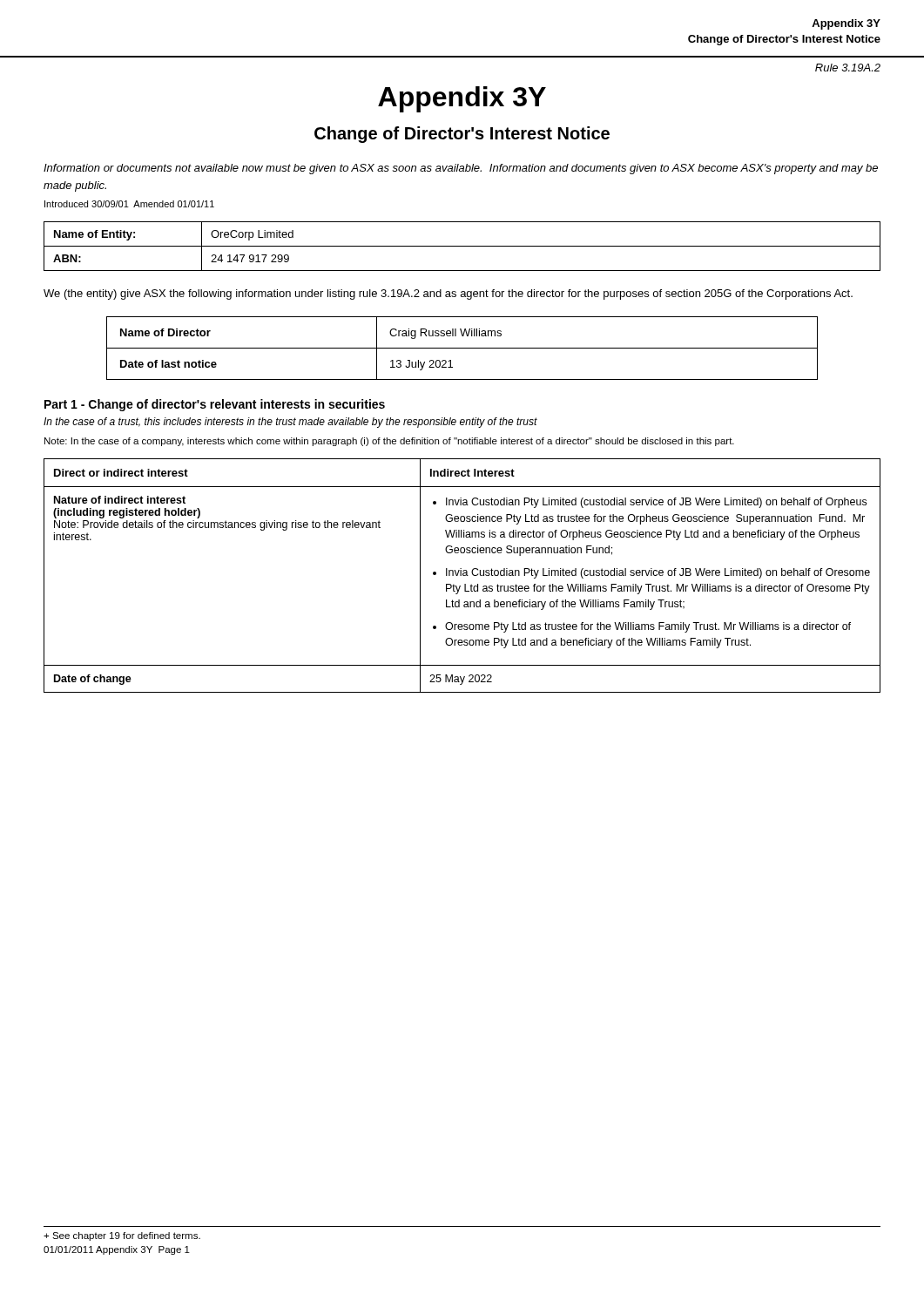Find the table that mentions "24 147 917 299"
Image resolution: width=924 pixels, height=1307 pixels.
point(462,246)
